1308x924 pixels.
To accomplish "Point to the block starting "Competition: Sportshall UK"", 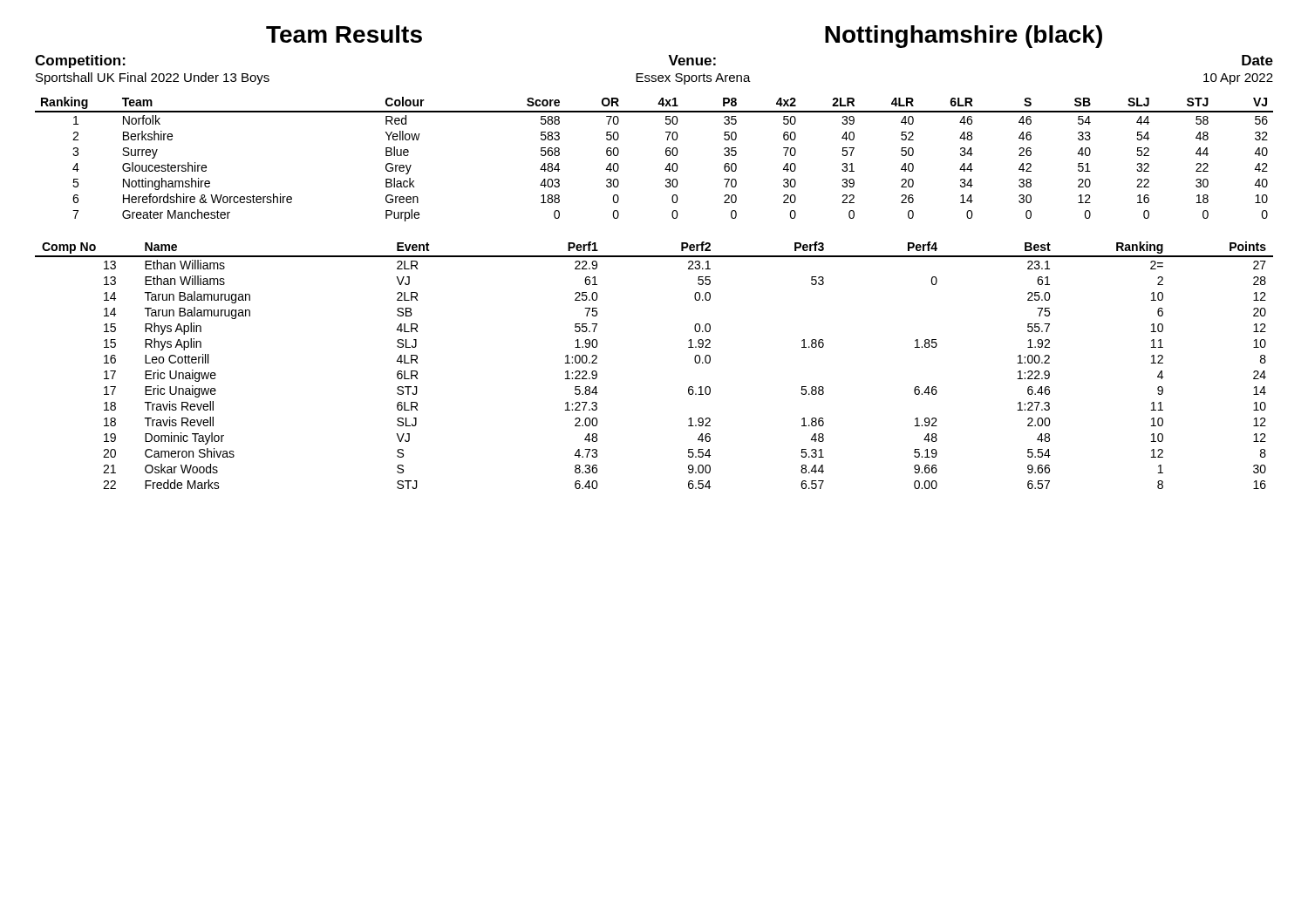I will click(152, 68).
